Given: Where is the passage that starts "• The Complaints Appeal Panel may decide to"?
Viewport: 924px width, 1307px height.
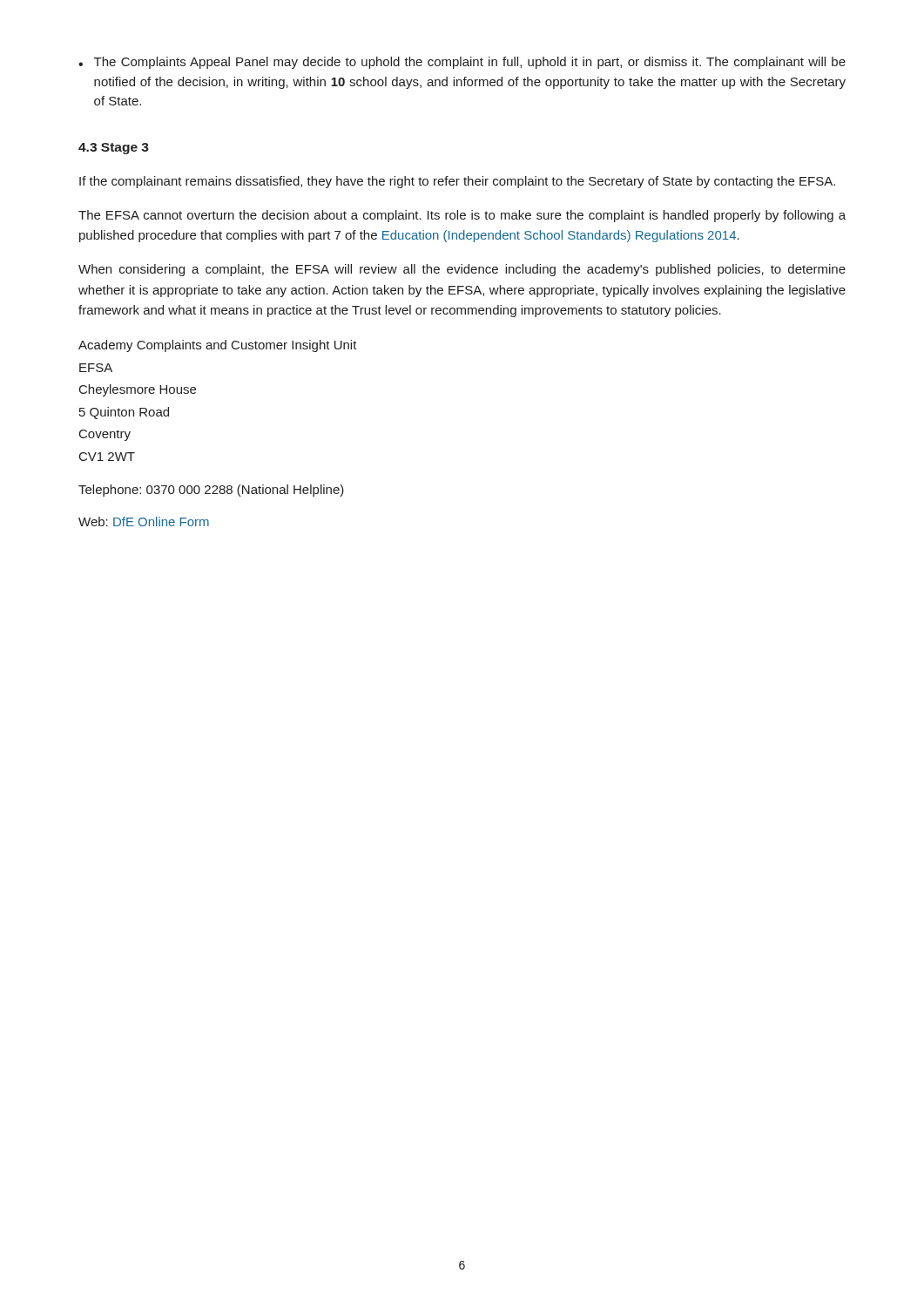Looking at the screenshot, I should click(x=462, y=82).
